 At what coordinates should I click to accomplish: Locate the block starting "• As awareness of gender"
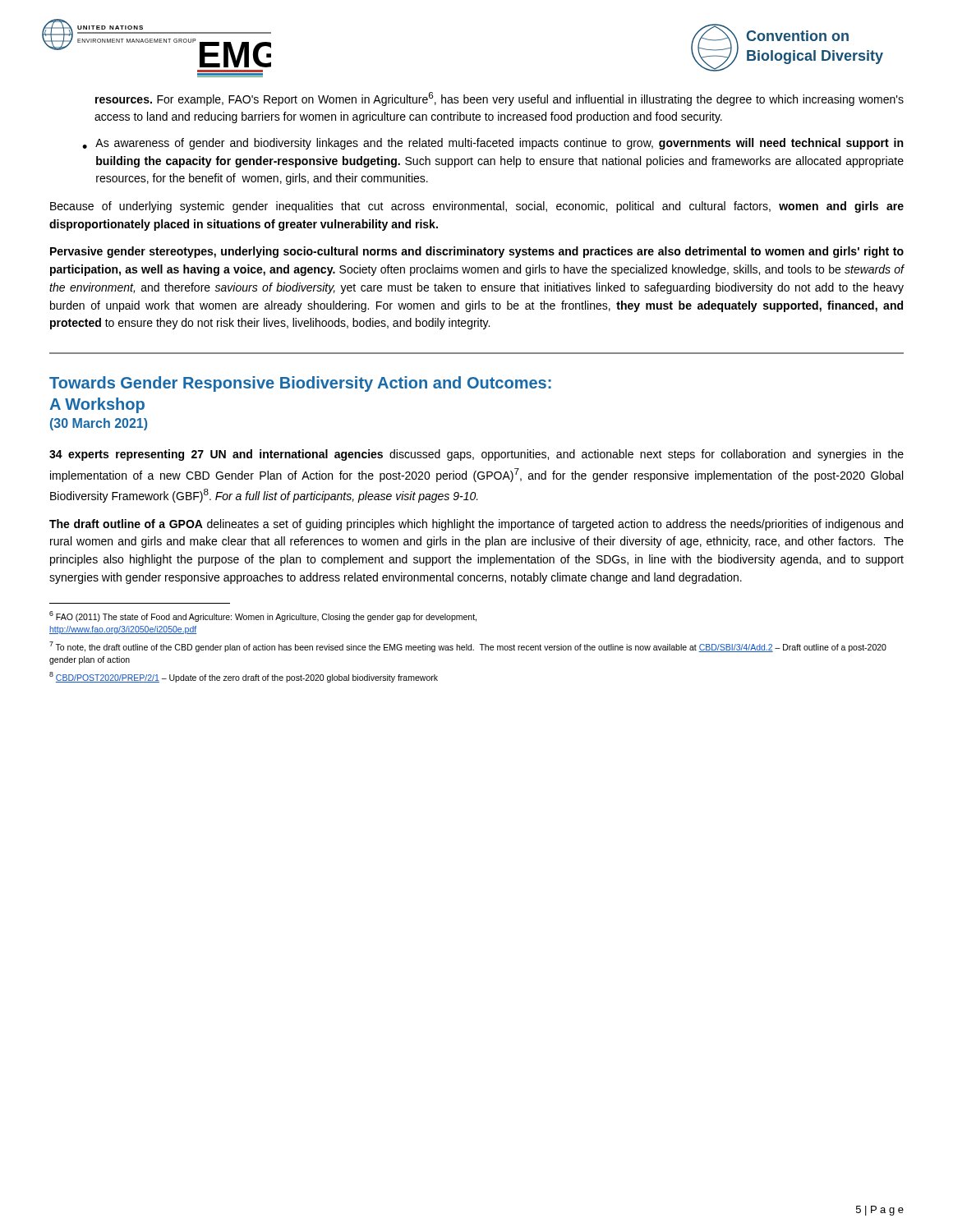tap(493, 161)
